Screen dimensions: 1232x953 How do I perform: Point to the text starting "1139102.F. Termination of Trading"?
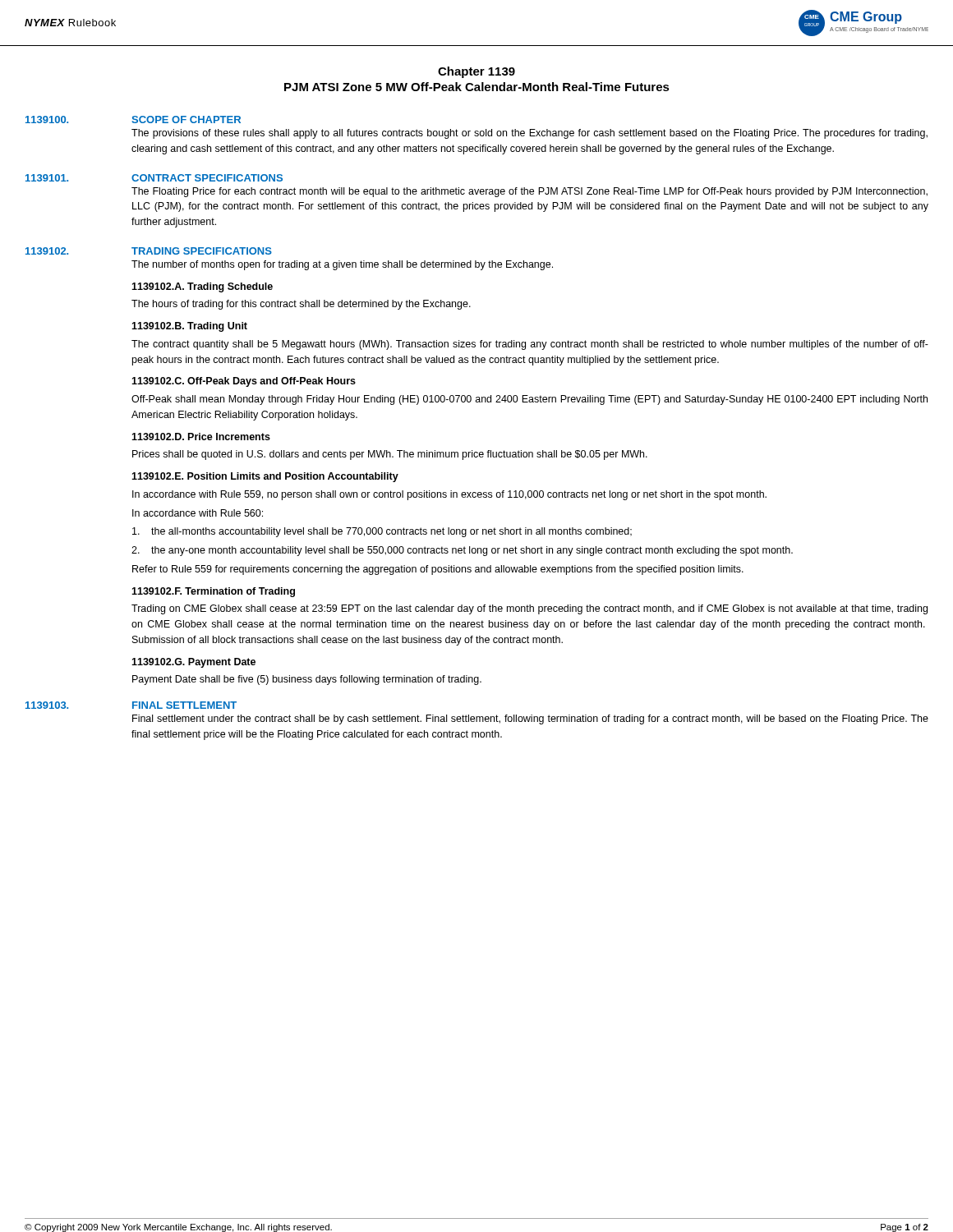point(213,592)
